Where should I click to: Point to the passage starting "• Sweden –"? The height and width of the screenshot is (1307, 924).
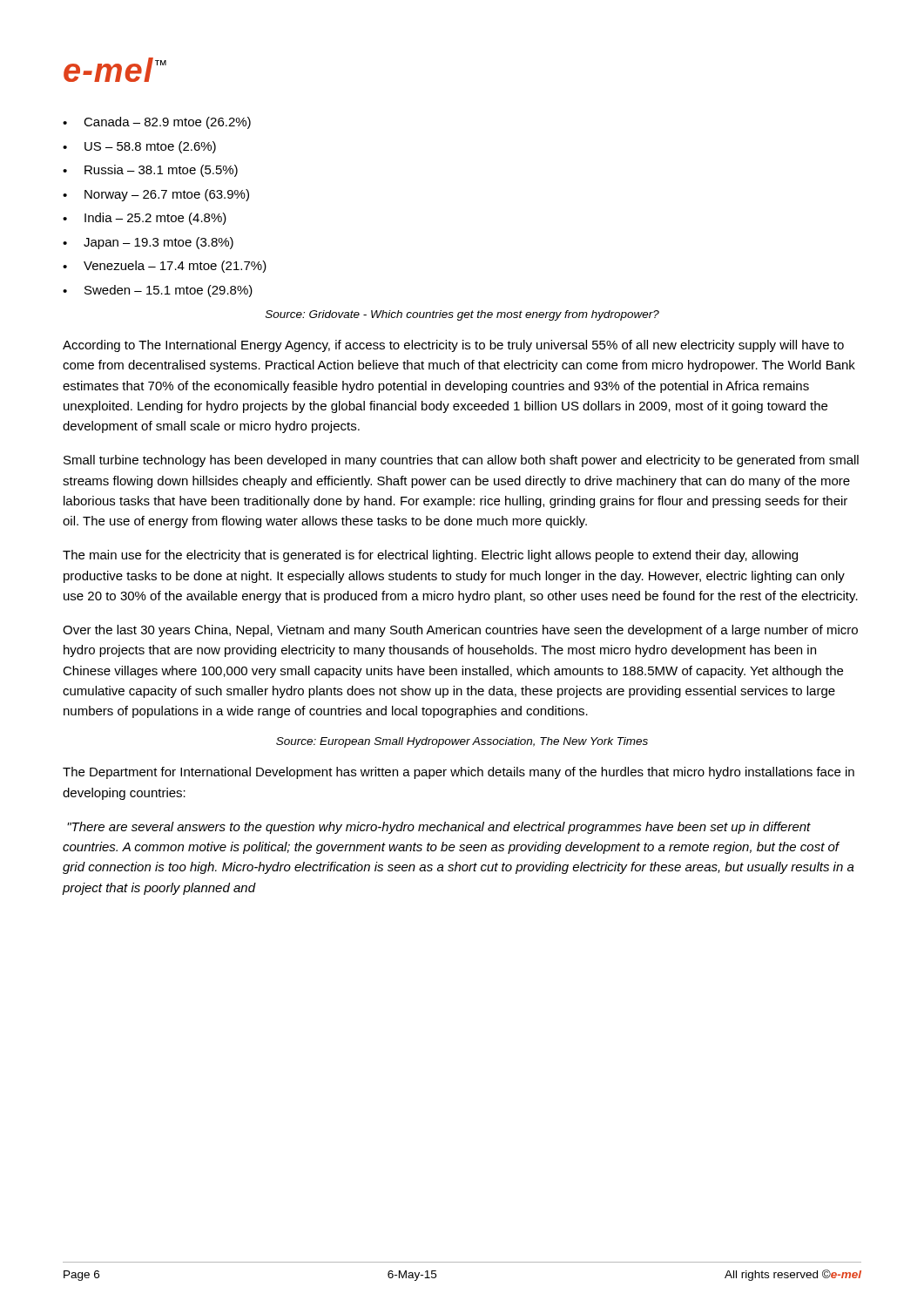[x=158, y=290]
